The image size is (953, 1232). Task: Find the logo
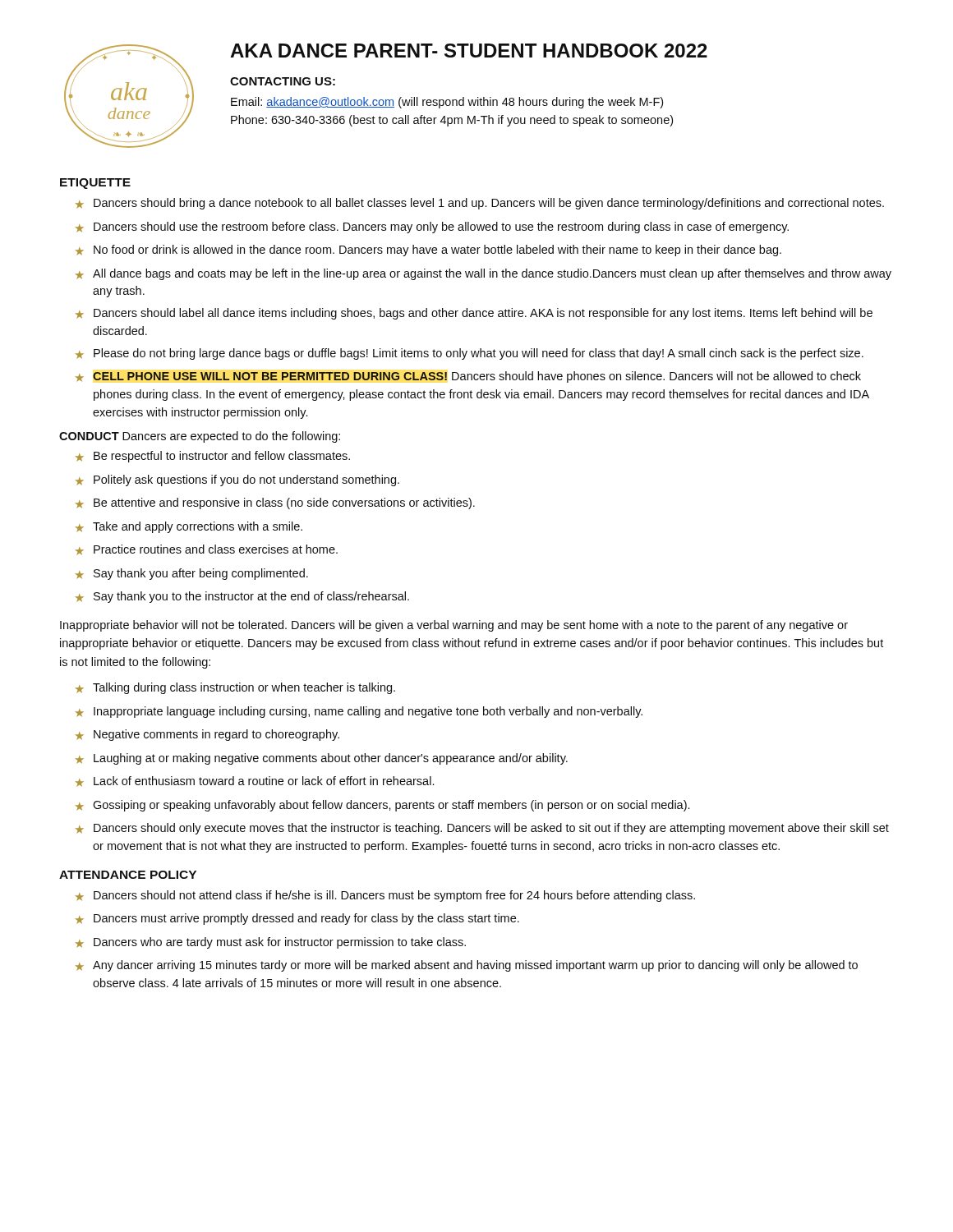point(133,97)
